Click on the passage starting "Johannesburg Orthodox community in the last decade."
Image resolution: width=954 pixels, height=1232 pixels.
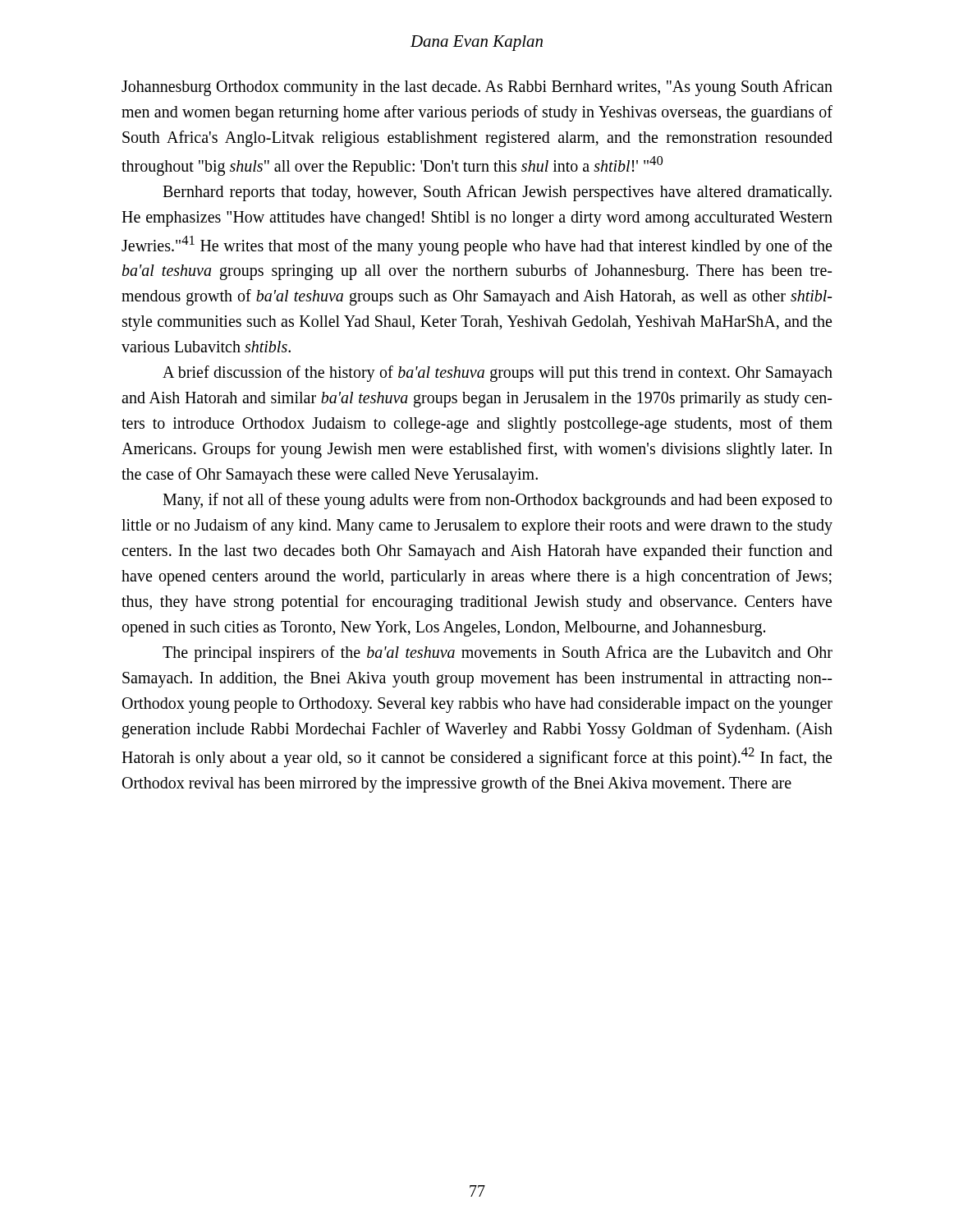(x=477, y=126)
